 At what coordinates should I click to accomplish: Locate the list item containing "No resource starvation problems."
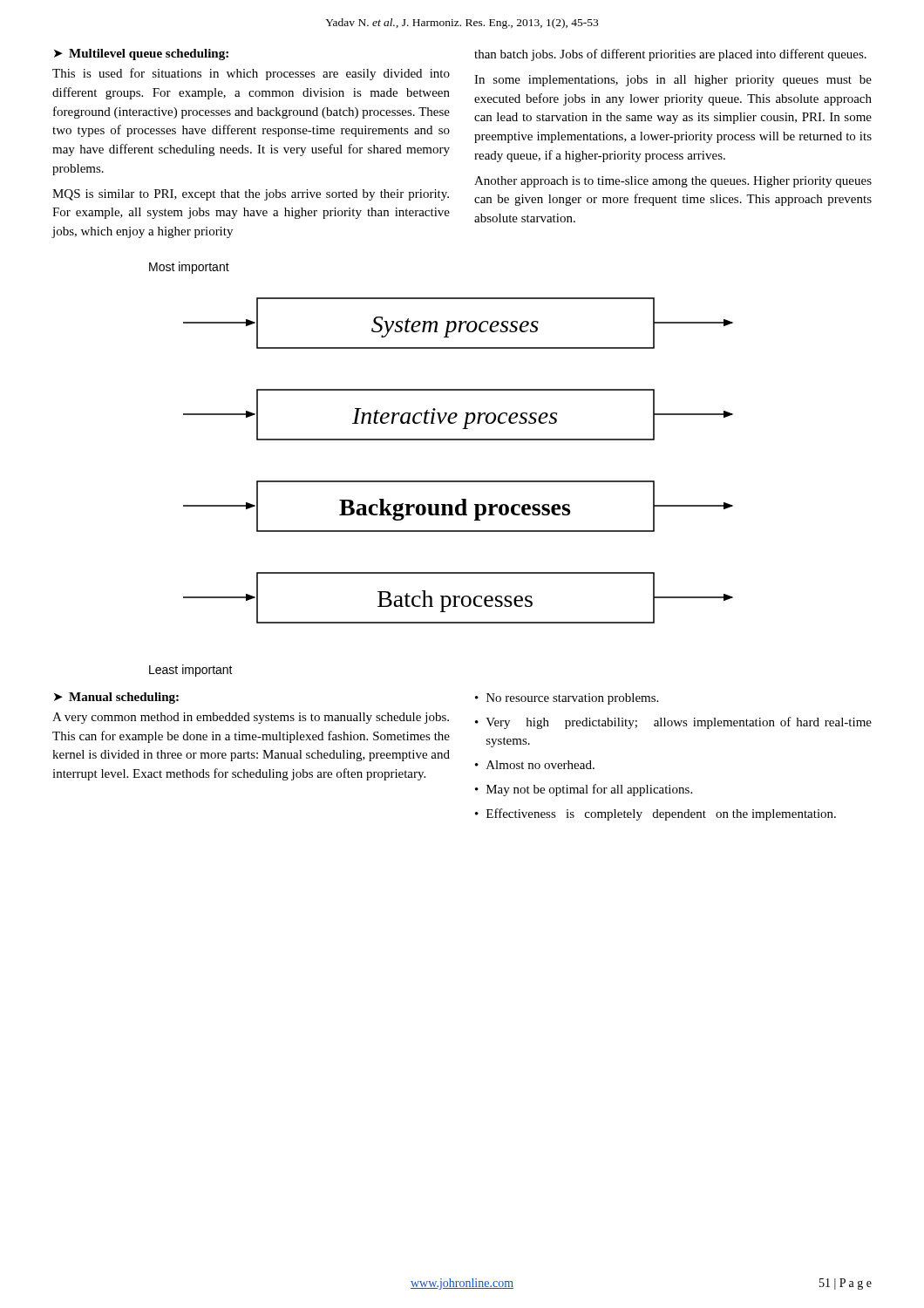[573, 697]
